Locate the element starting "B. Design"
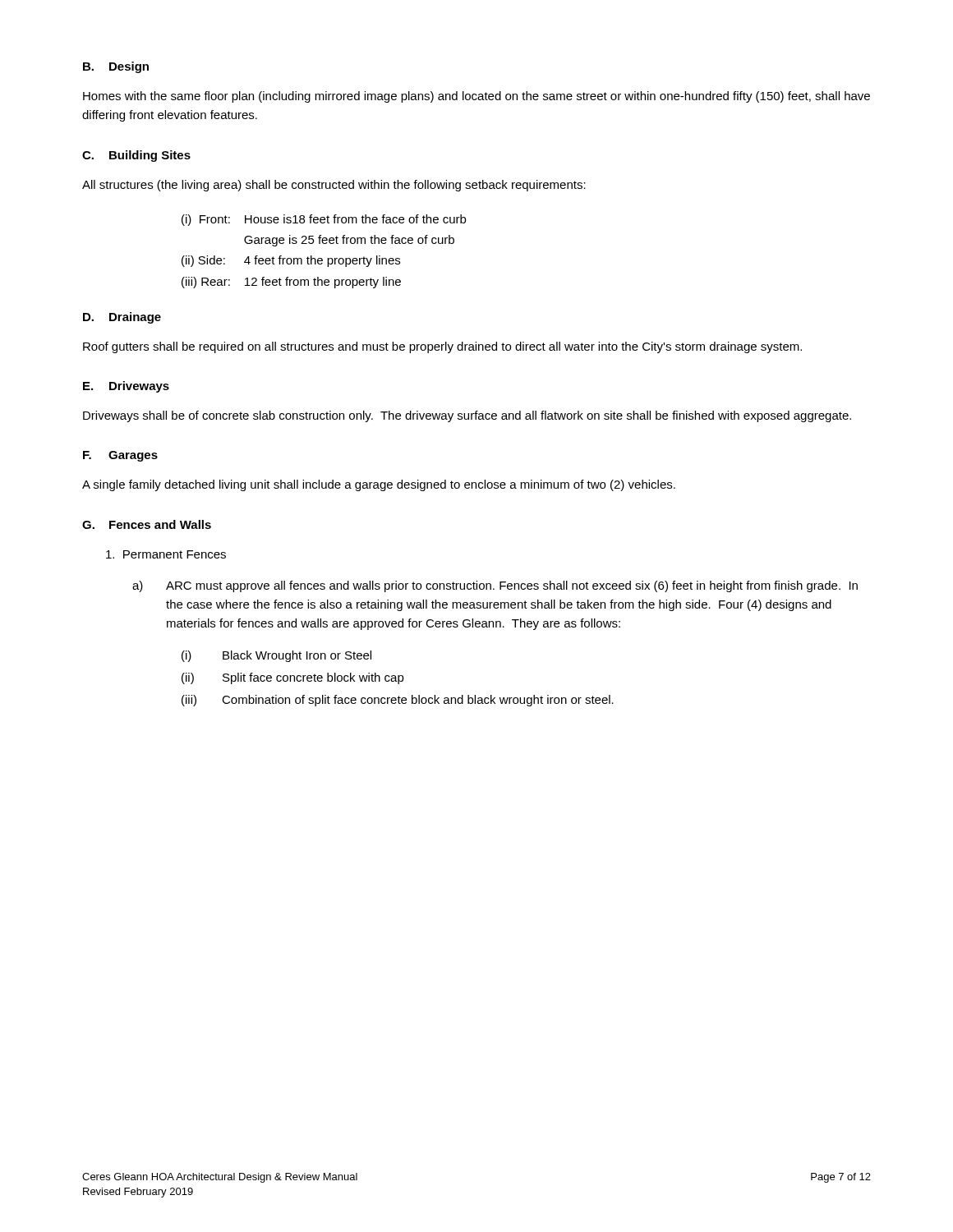 pyautogui.click(x=116, y=66)
